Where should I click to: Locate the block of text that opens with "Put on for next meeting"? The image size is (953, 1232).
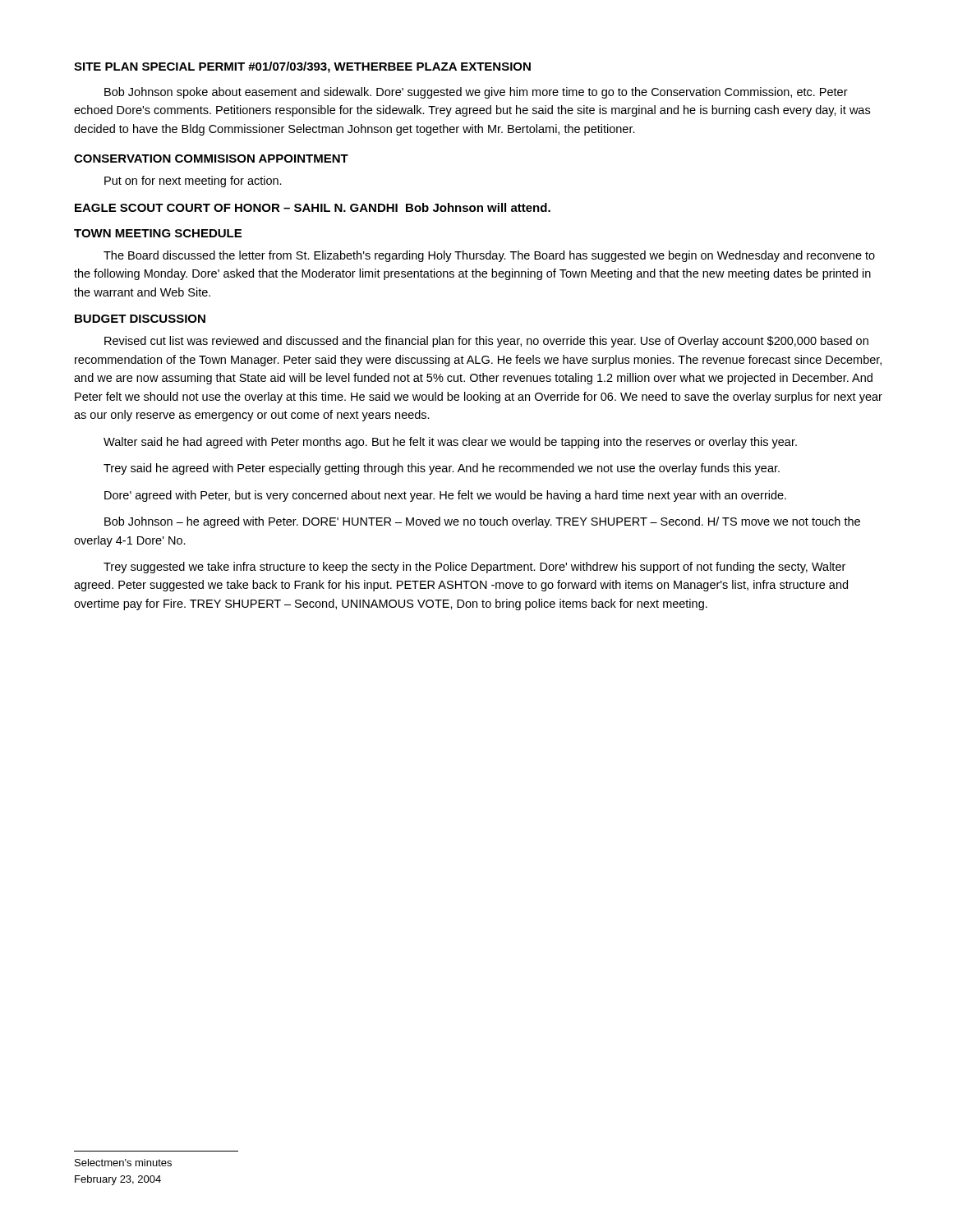click(x=193, y=181)
